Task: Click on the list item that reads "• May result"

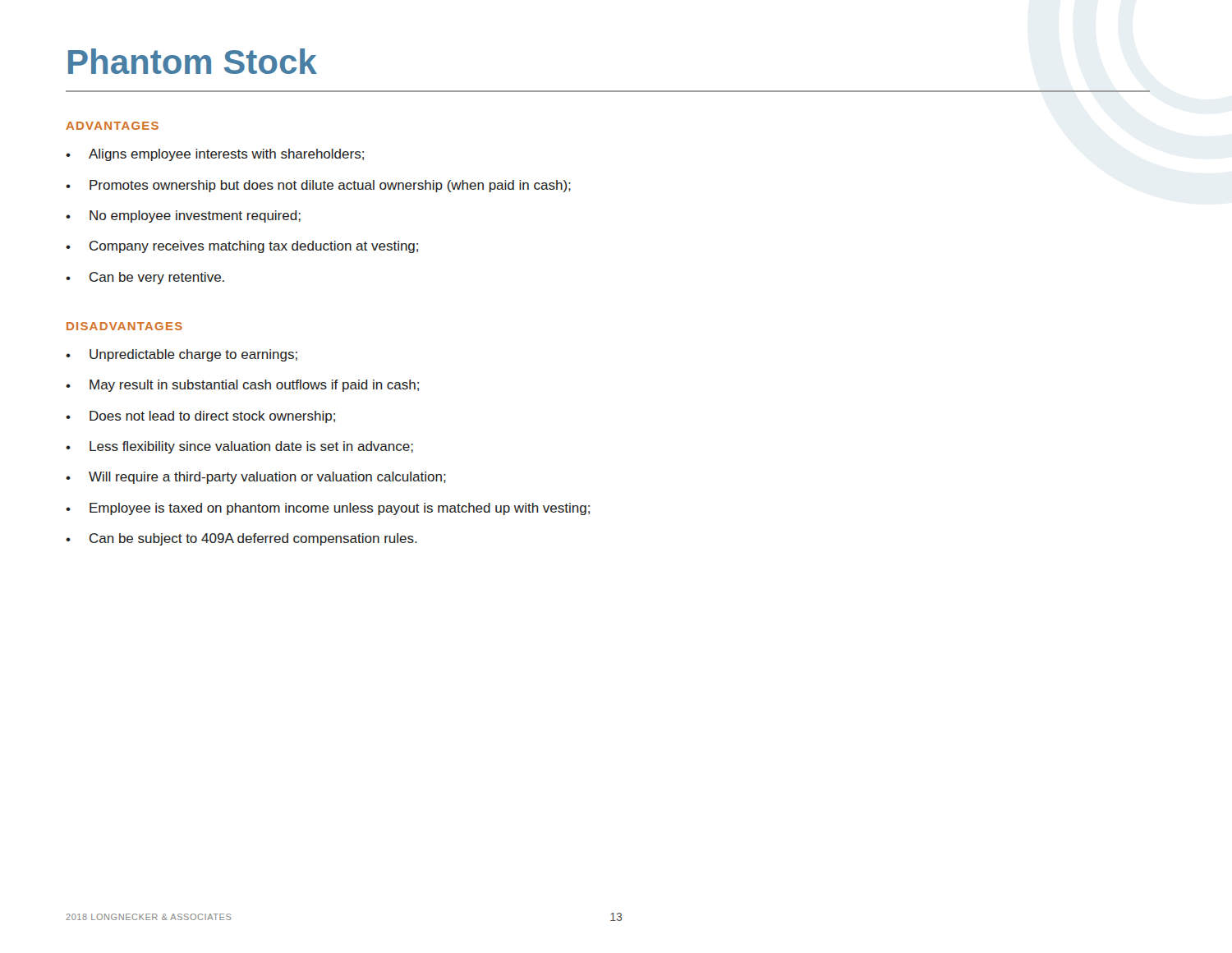Action: (x=242, y=386)
